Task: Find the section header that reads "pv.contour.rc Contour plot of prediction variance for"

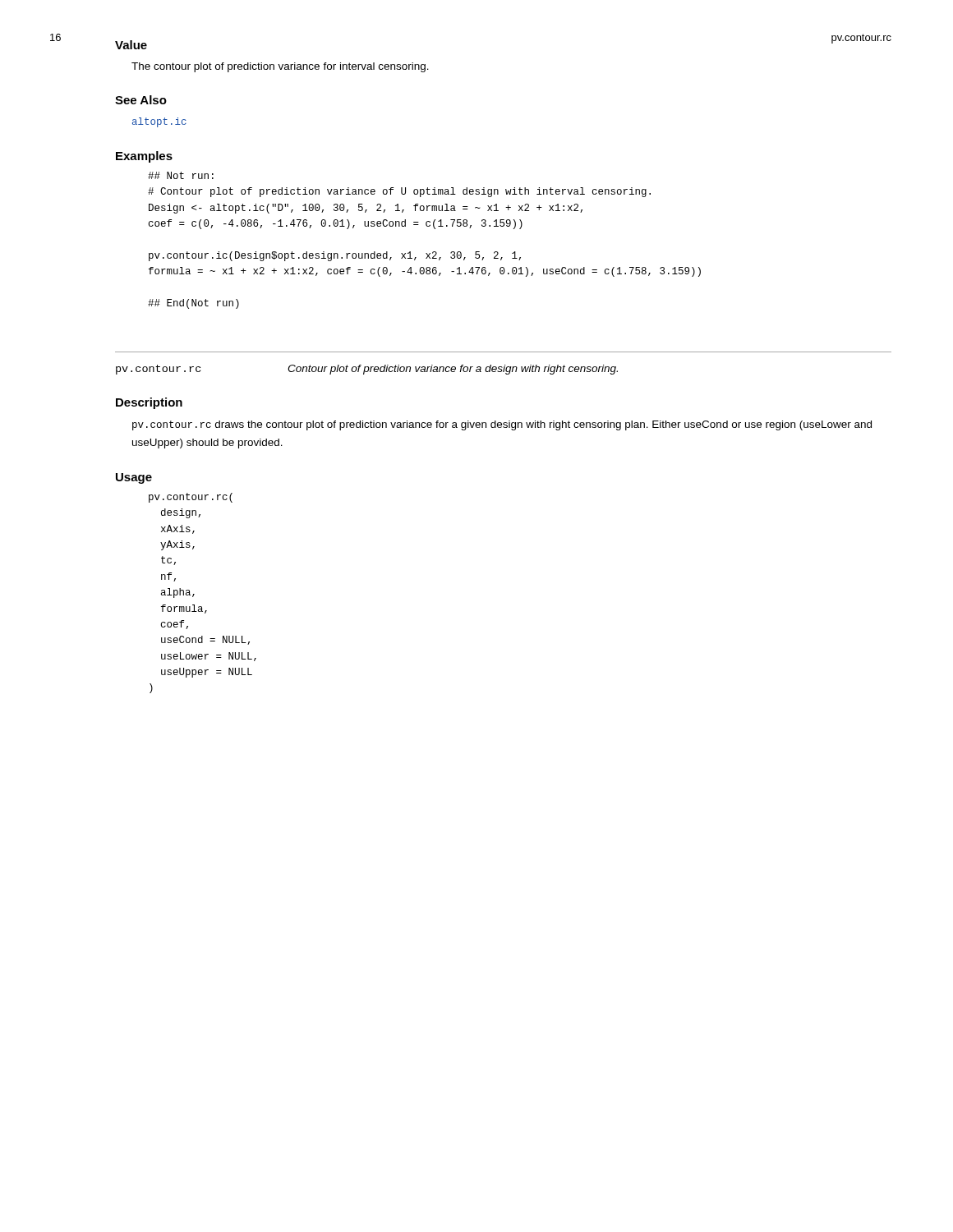Action: (x=367, y=369)
